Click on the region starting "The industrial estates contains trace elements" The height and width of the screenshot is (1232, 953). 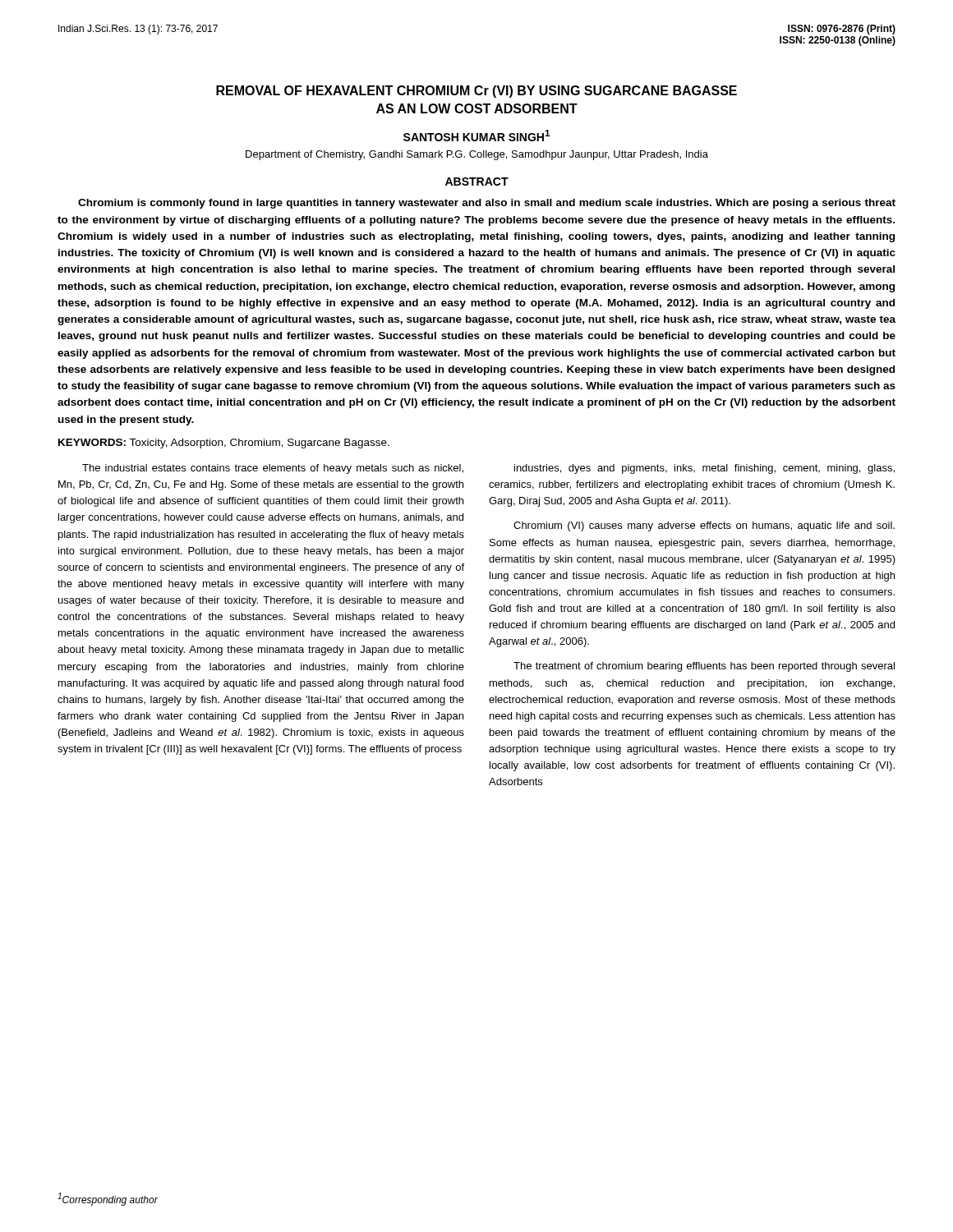pyautogui.click(x=261, y=609)
